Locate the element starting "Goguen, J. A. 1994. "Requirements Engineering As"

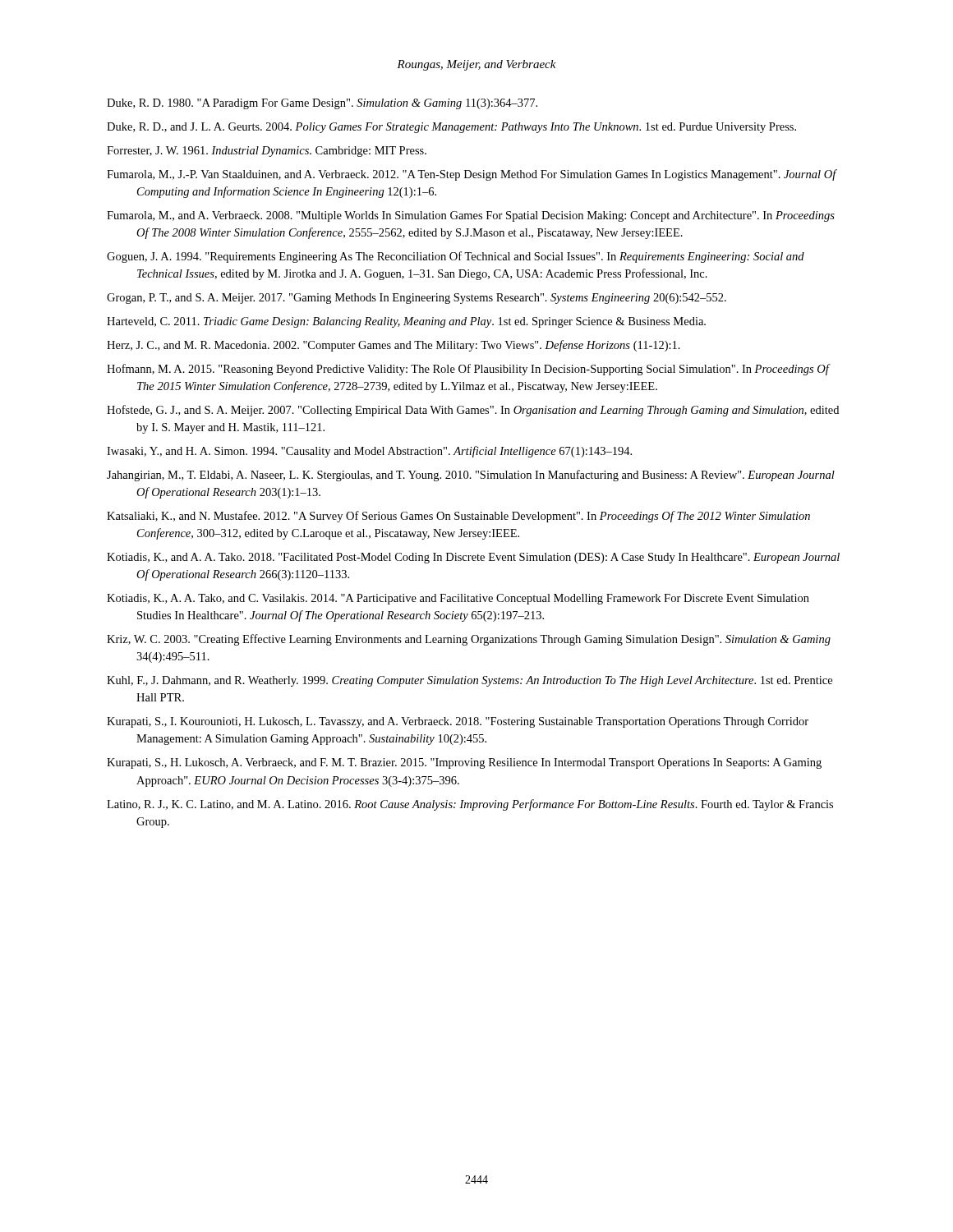click(x=455, y=265)
